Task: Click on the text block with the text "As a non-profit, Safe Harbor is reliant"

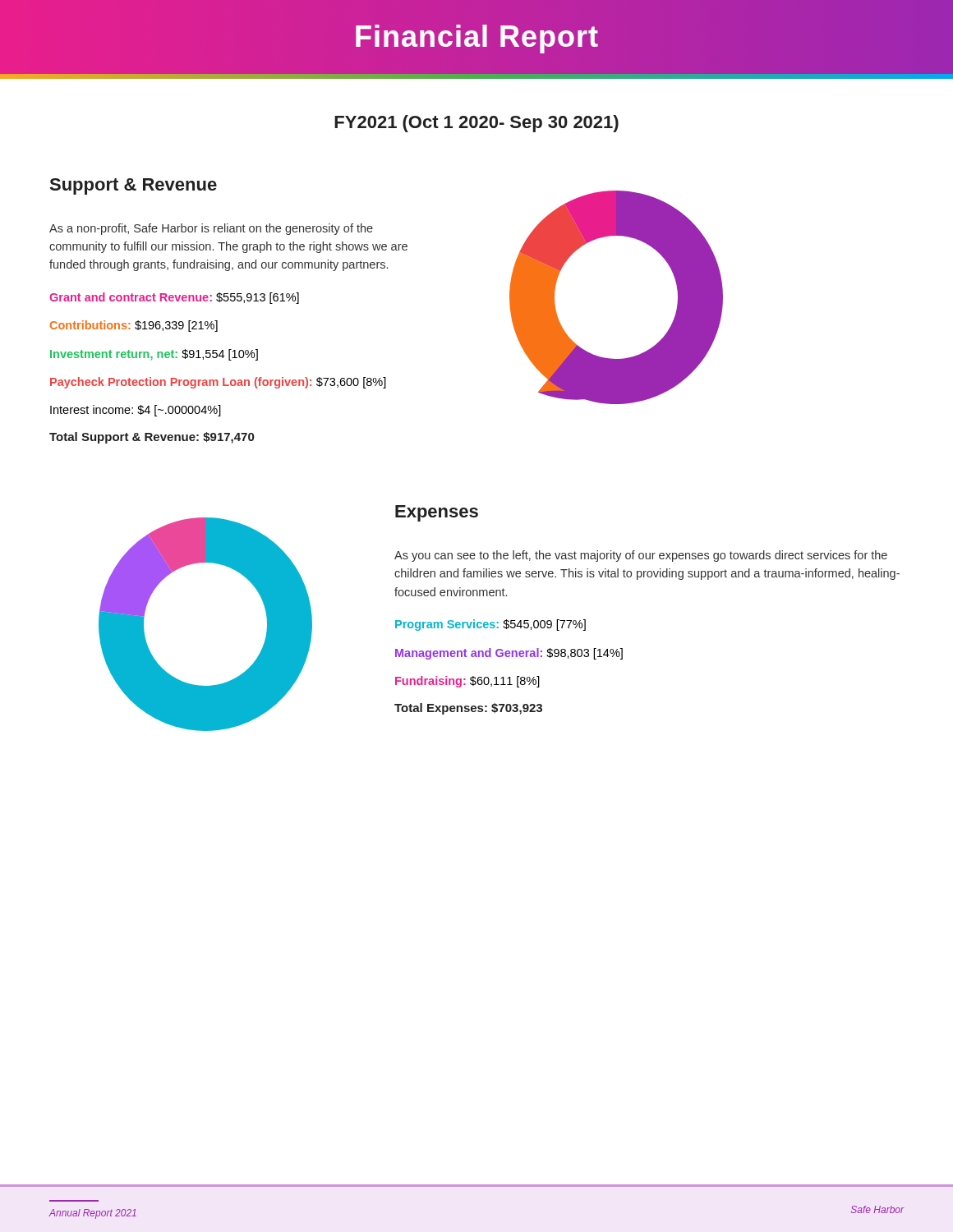Action: pos(238,247)
